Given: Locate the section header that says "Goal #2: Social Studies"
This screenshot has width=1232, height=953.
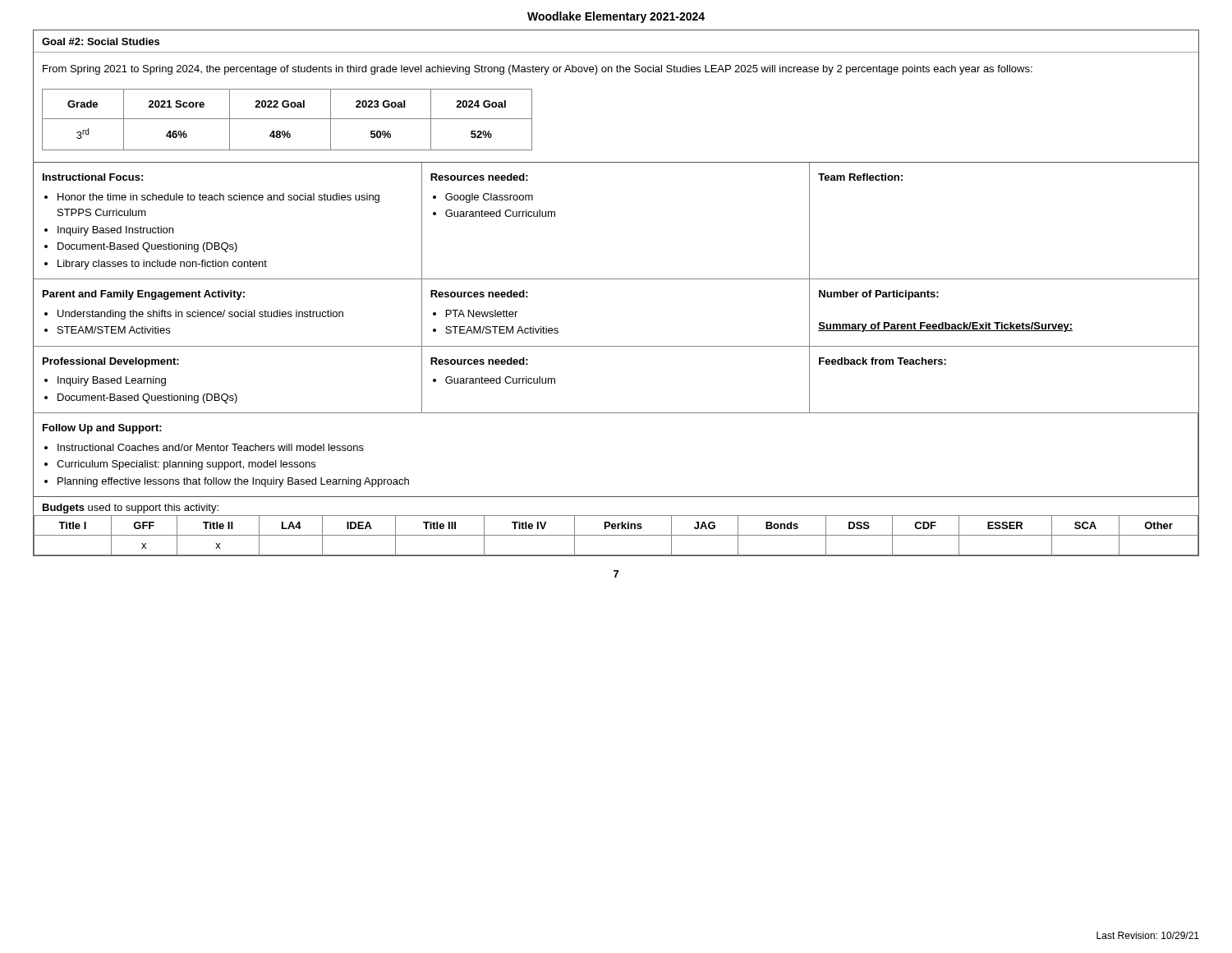Looking at the screenshot, I should coord(101,42).
